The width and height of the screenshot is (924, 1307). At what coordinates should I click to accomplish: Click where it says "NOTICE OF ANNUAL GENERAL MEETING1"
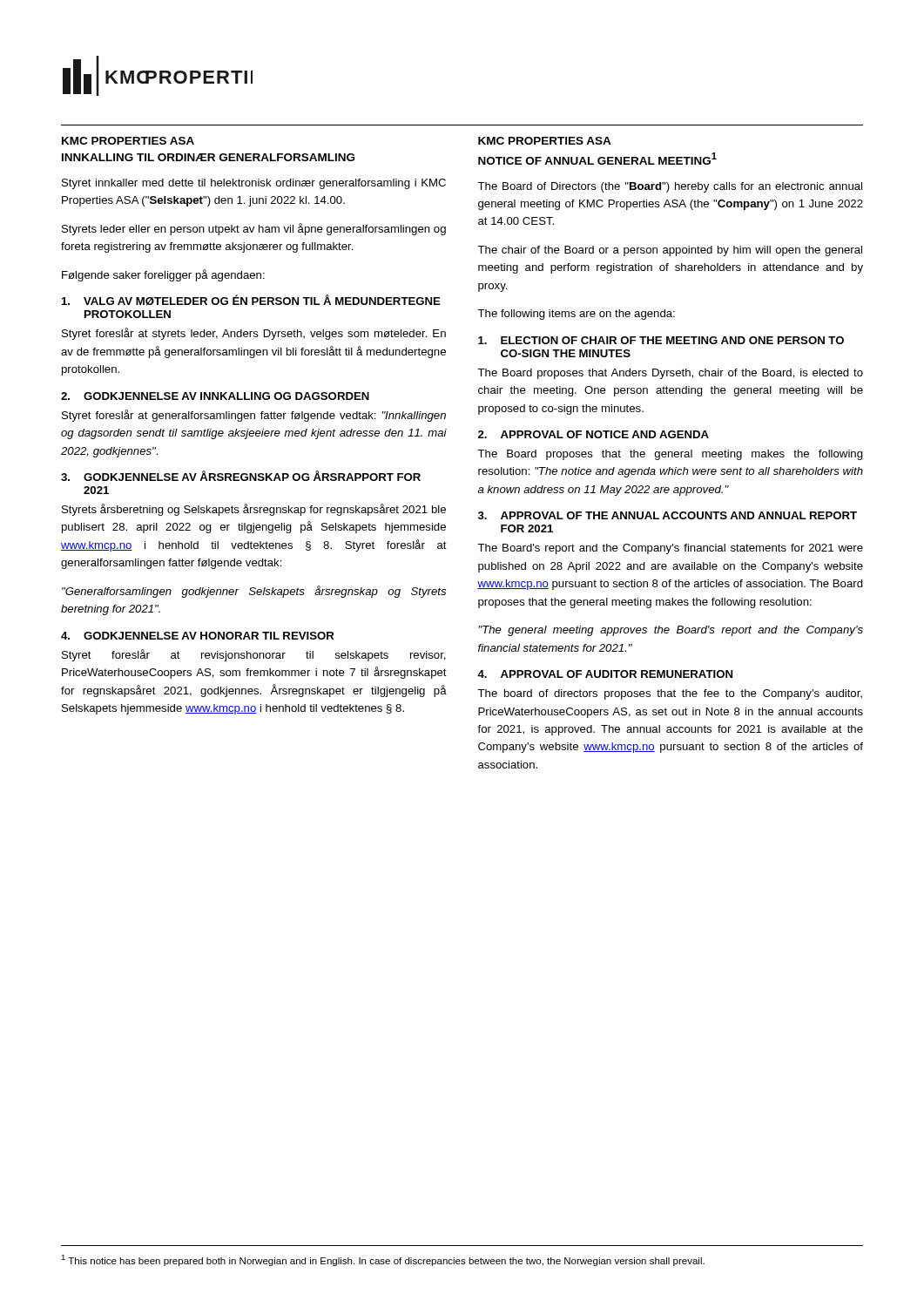[x=597, y=159]
